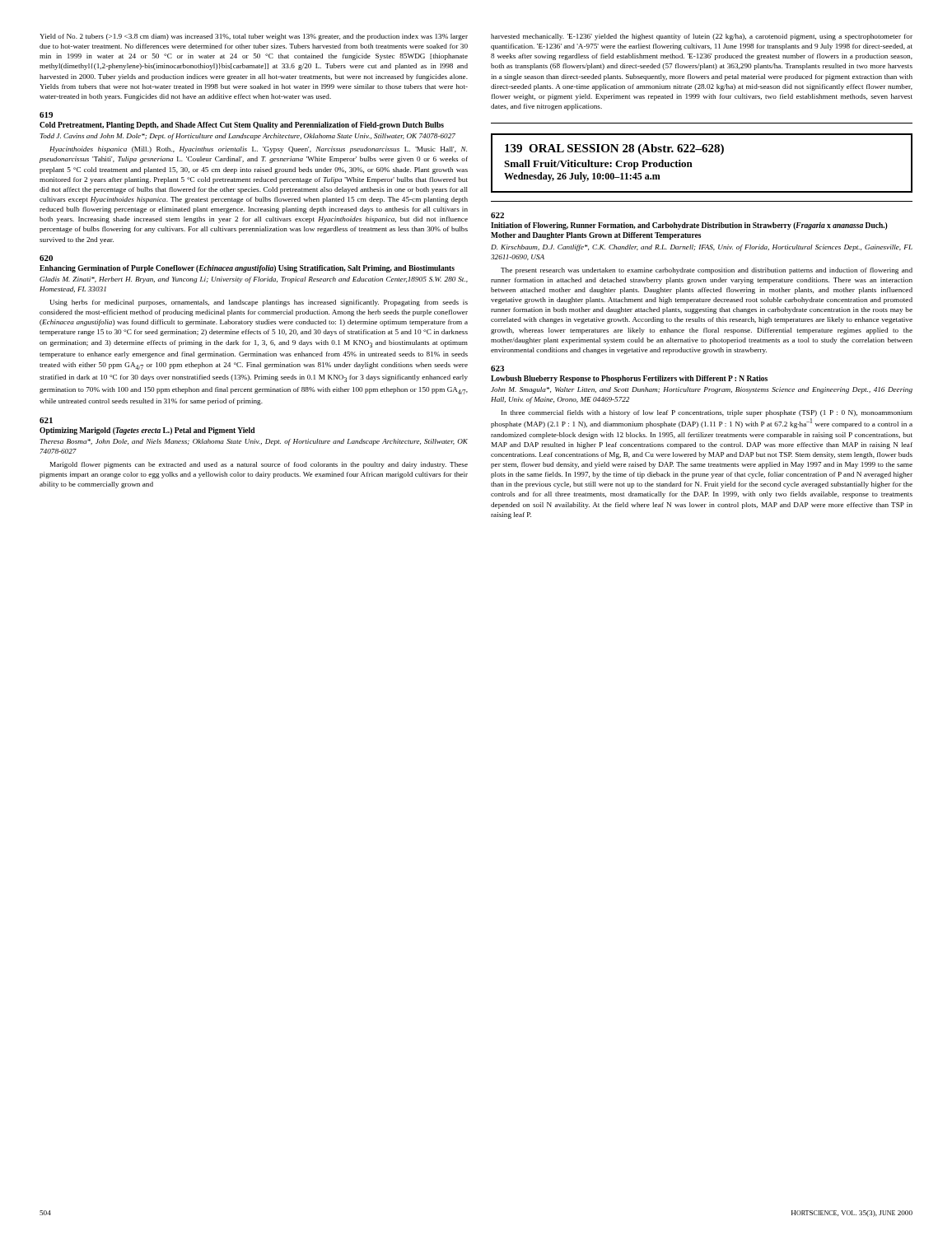Click on the text block containing "Todd J. Cavins and"

coord(254,188)
